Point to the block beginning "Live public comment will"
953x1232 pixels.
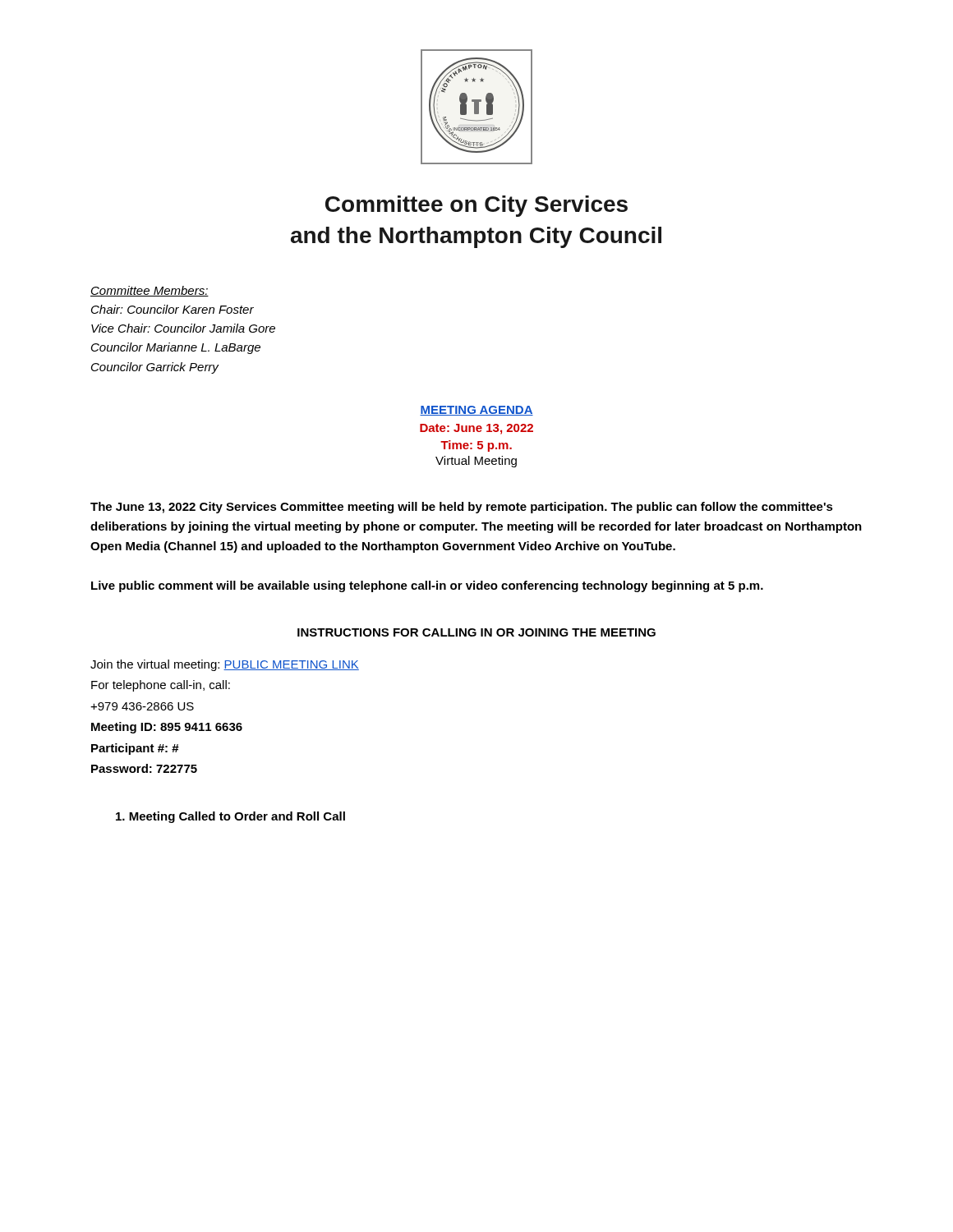(x=427, y=585)
